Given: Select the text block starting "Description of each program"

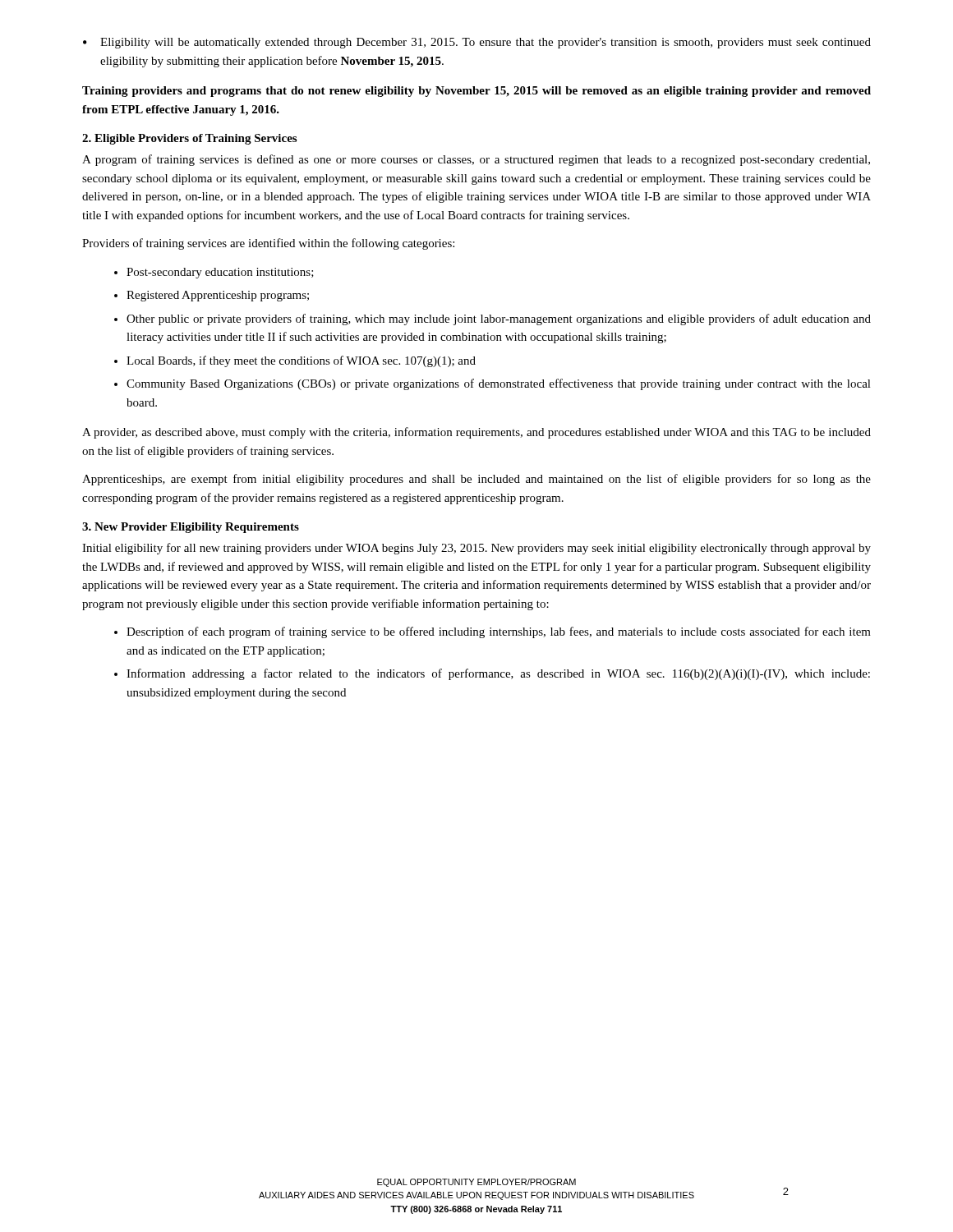Looking at the screenshot, I should pos(499,641).
